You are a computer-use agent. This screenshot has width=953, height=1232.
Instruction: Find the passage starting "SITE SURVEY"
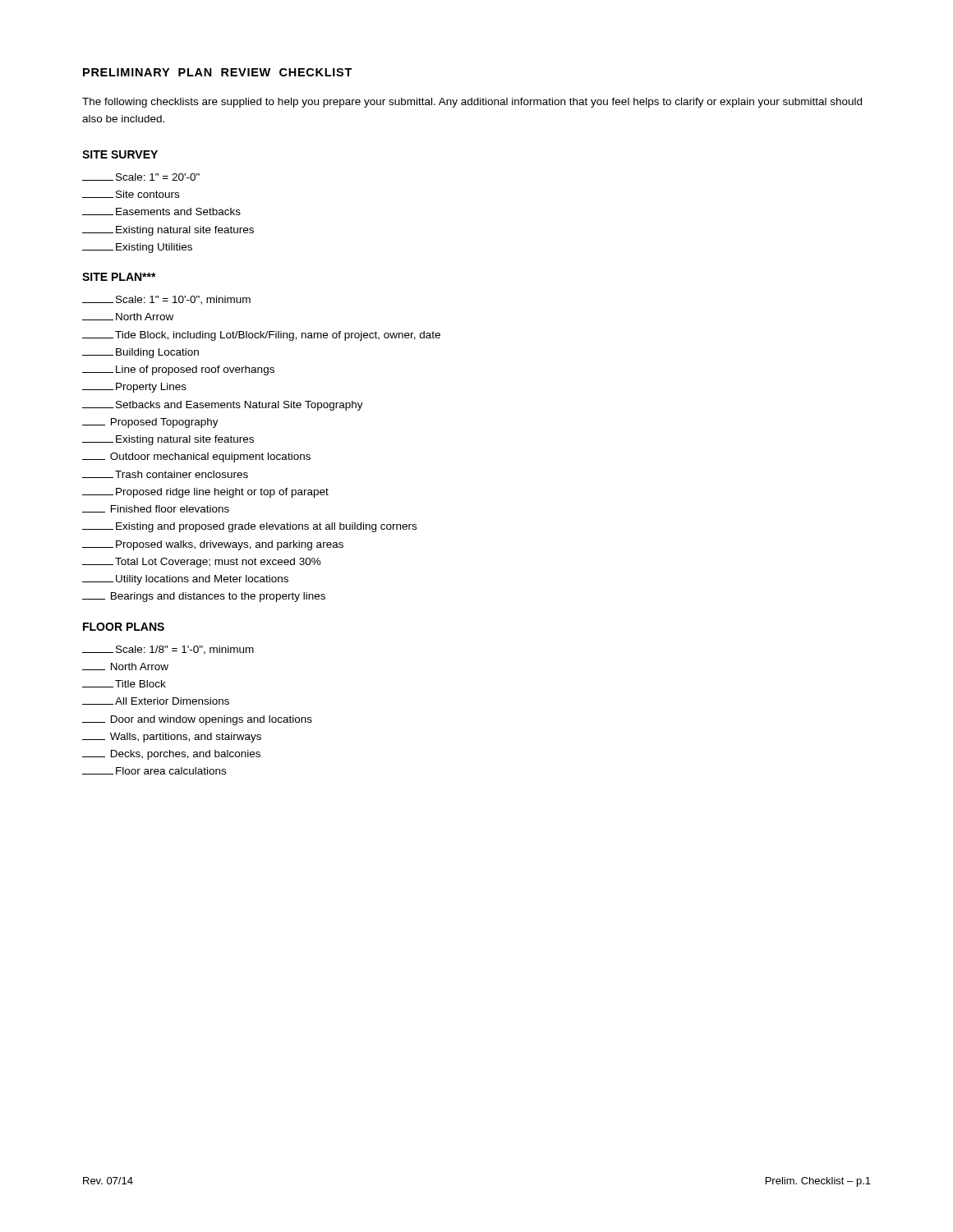(x=120, y=154)
